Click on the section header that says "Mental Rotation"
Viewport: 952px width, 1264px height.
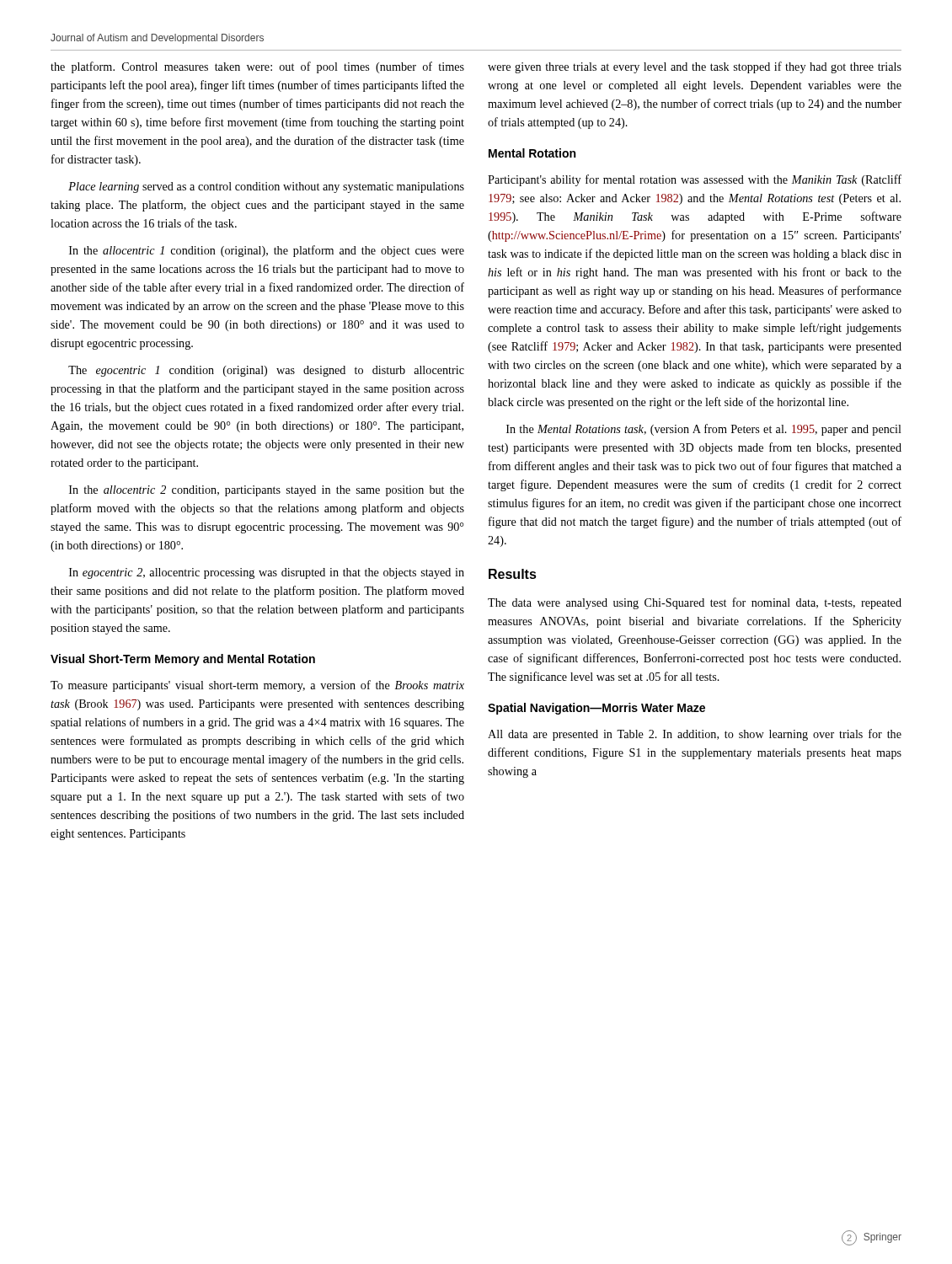(x=532, y=153)
